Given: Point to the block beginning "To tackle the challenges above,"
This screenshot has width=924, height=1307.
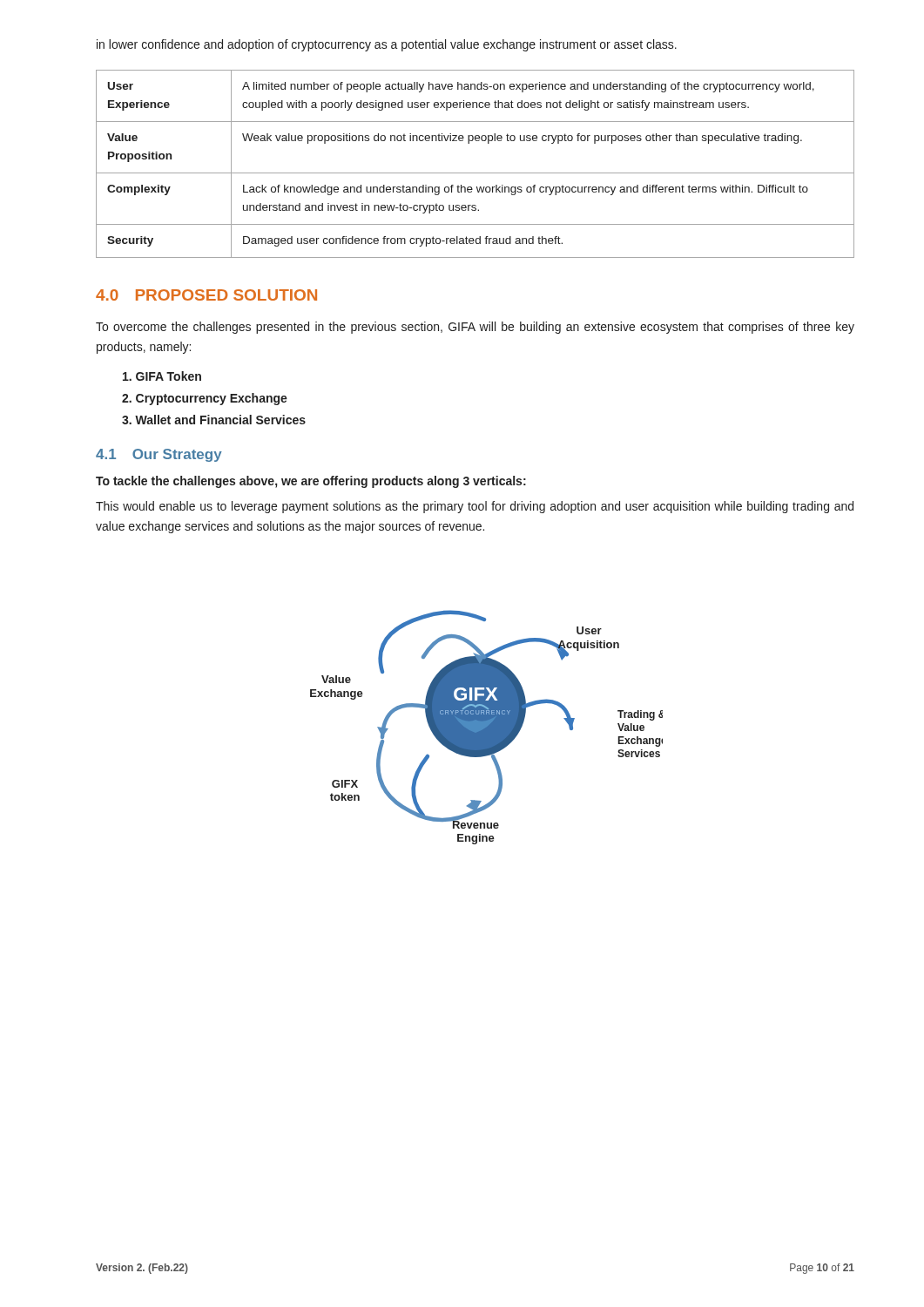Looking at the screenshot, I should click(311, 481).
